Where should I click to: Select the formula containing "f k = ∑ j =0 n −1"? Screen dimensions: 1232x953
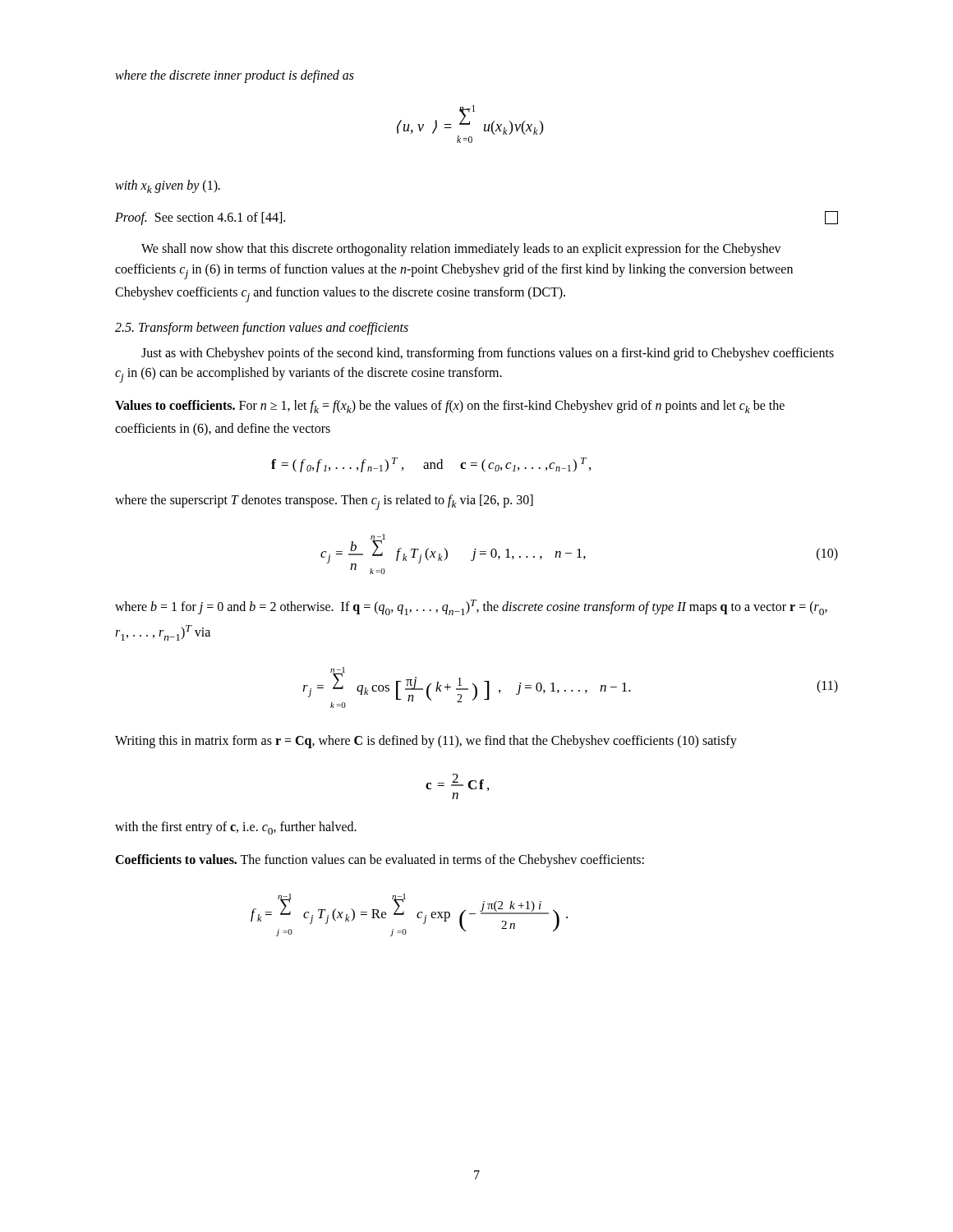click(x=476, y=915)
